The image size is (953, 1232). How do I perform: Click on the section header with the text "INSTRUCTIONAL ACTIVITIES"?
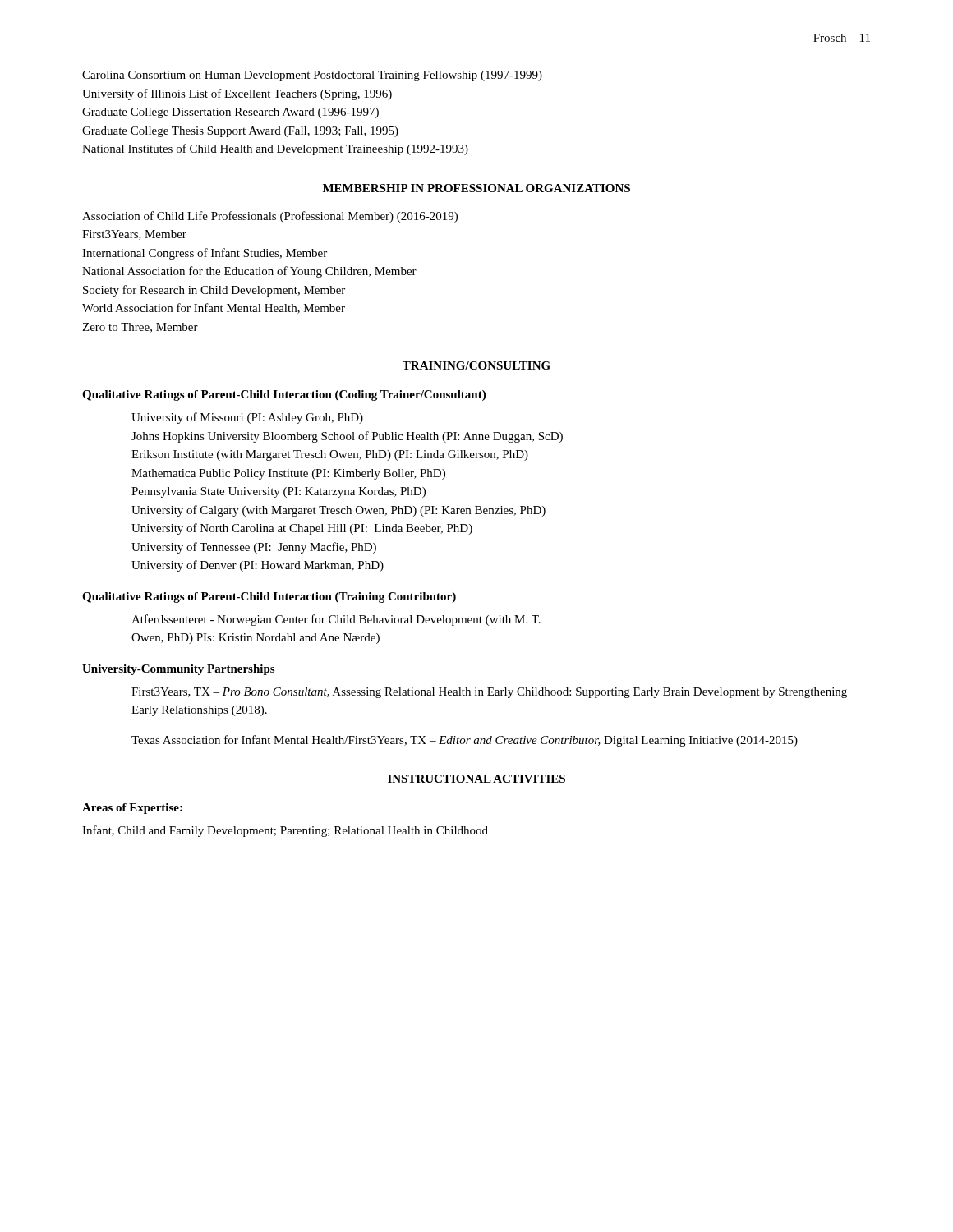pos(476,779)
